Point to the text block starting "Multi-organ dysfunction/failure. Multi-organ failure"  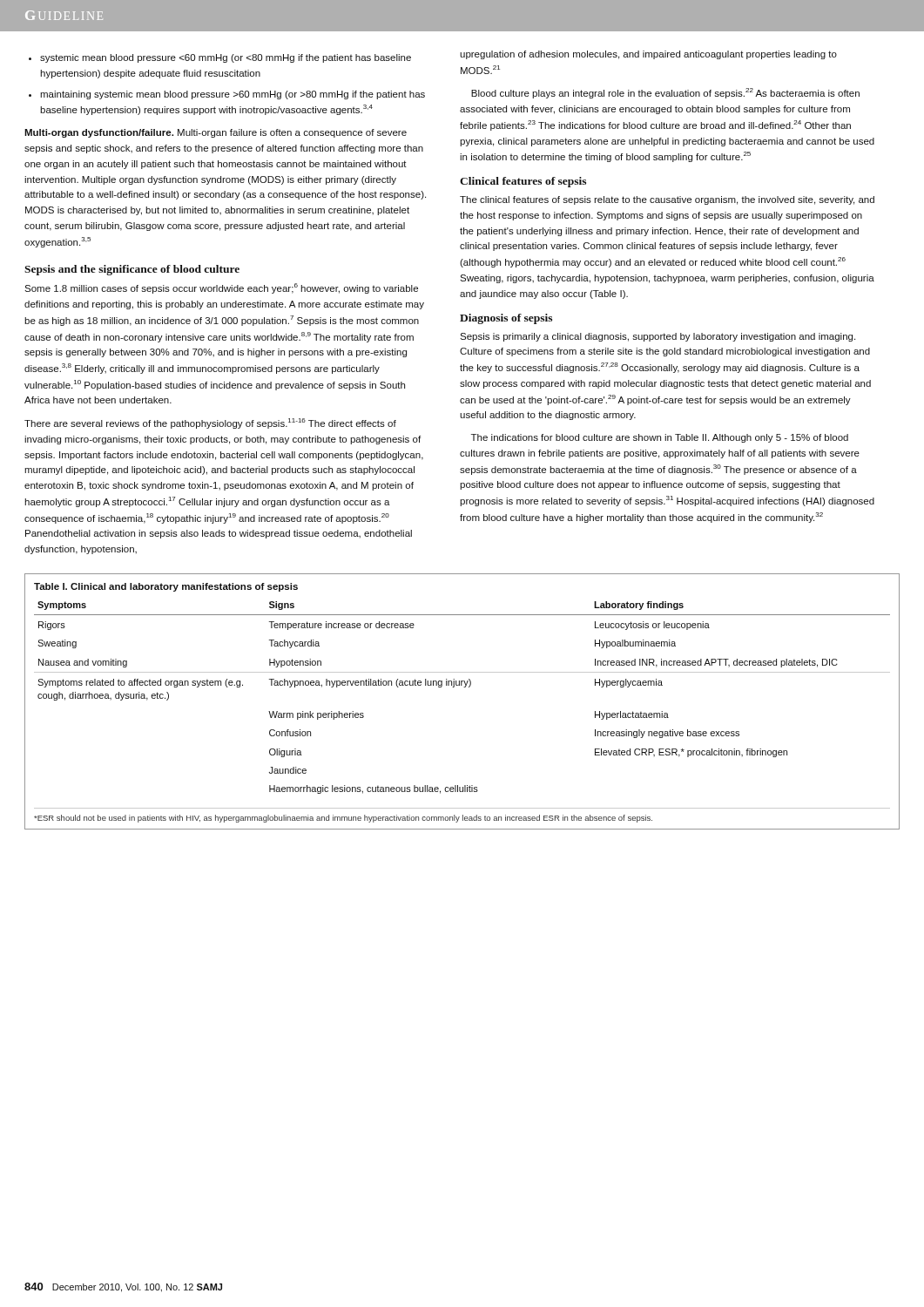coord(226,187)
